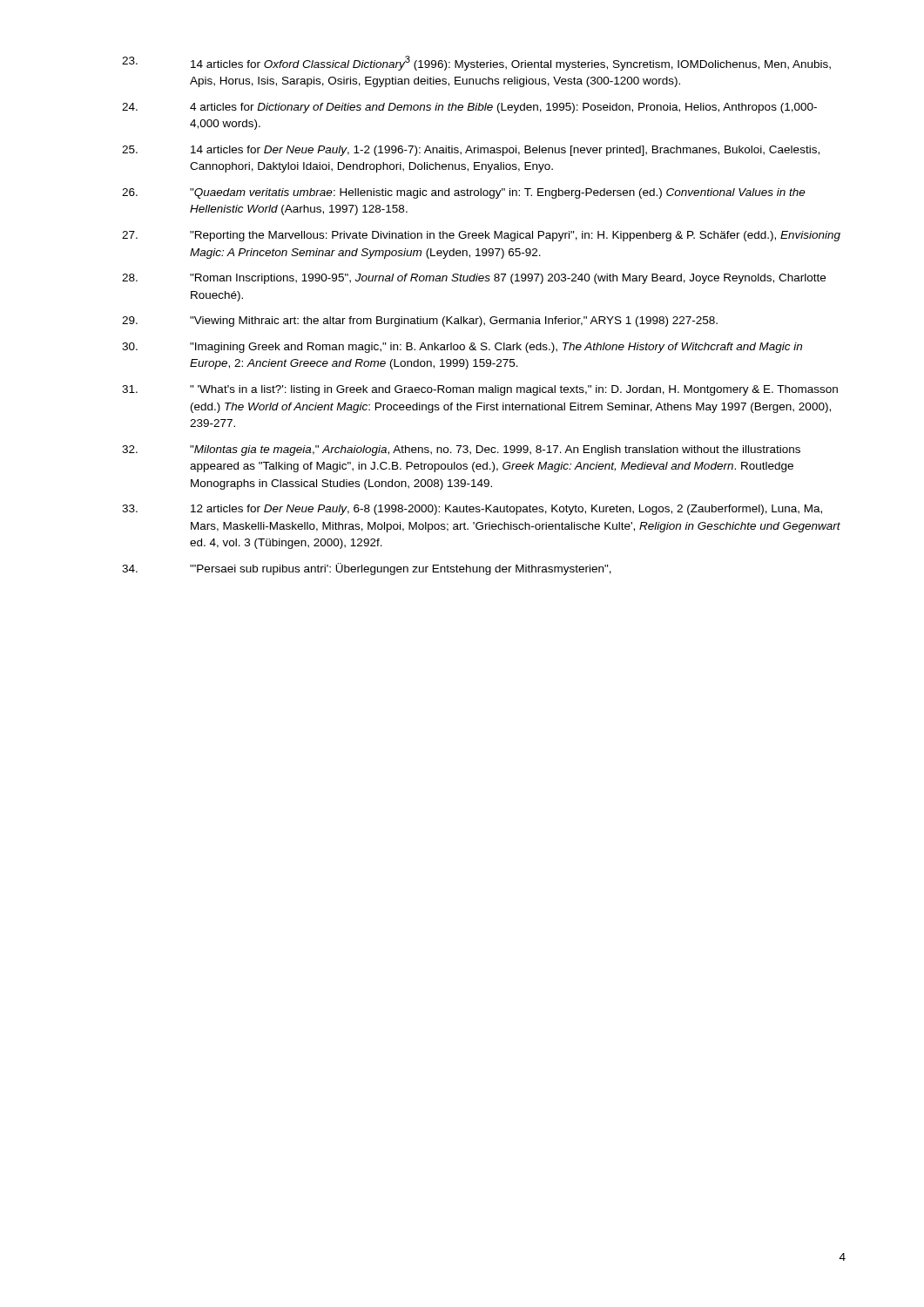Locate the list item that says "29. "Viewing Mithraic art: the altar"
The image size is (924, 1307).
[x=484, y=321]
